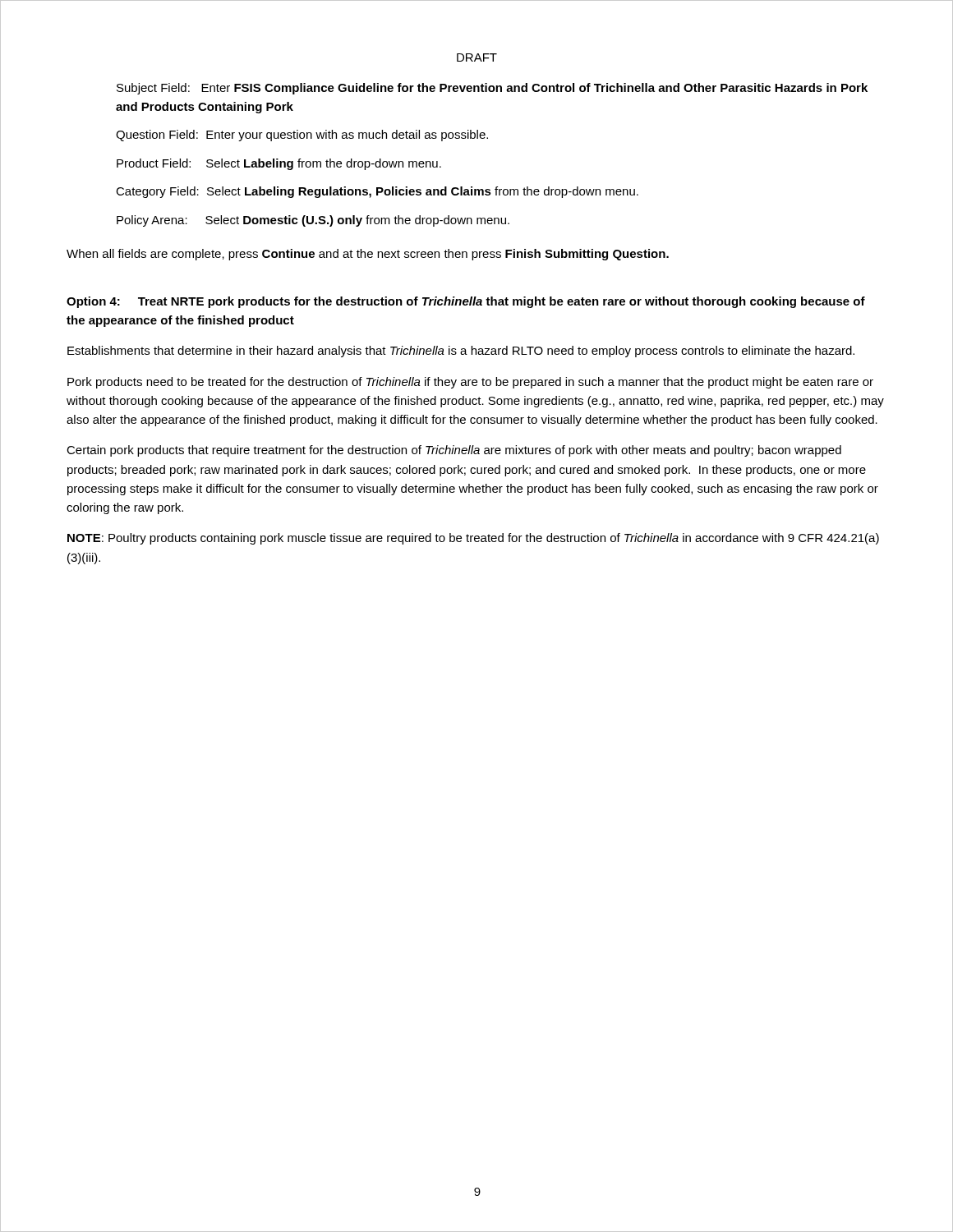This screenshot has height=1232, width=953.
Task: Find the block on this page that starts "Category Field: Select Labeling Regulations, Policies and"
Action: [x=377, y=191]
